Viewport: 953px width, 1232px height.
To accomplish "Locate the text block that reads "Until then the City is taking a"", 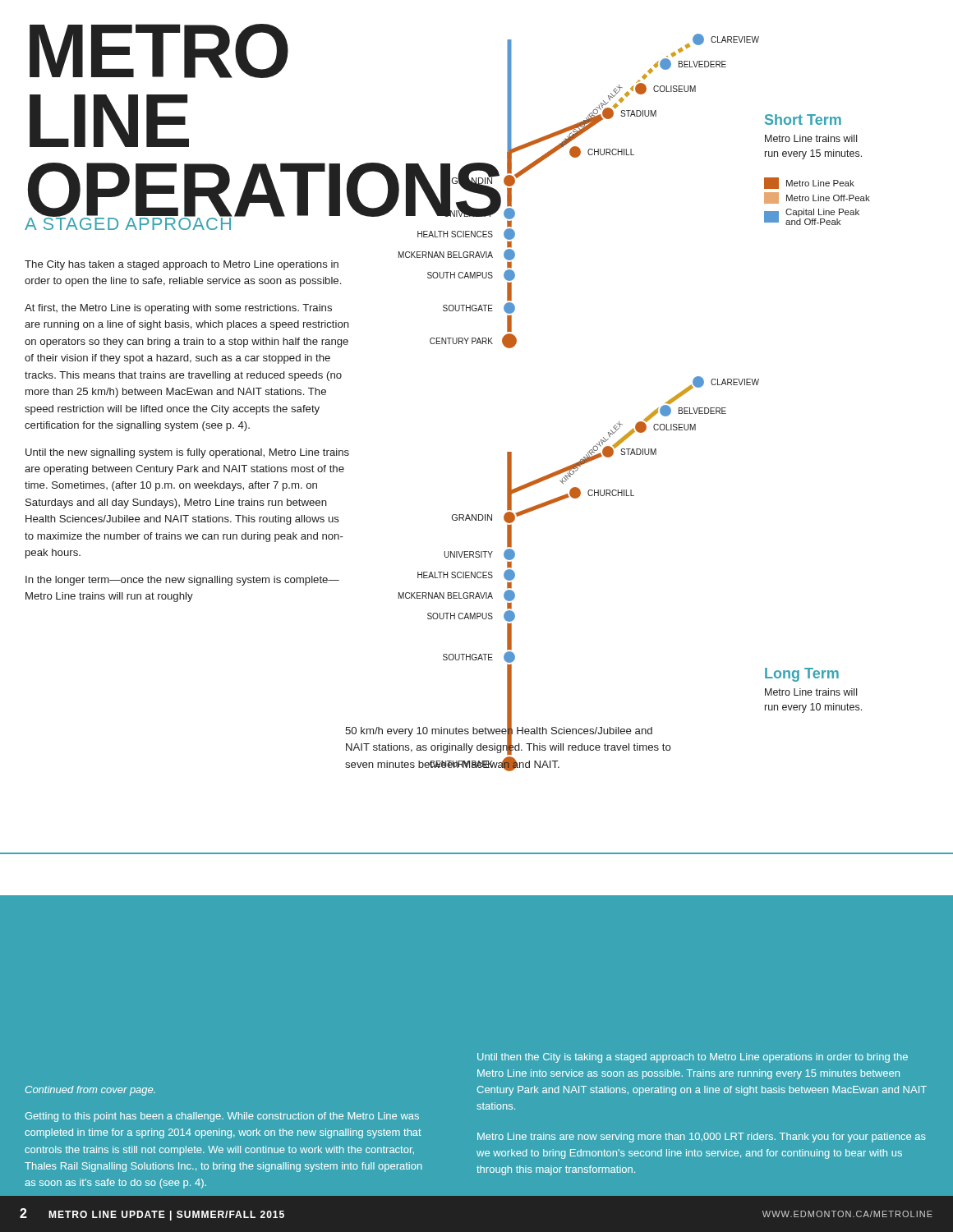I will click(x=693, y=1058).
